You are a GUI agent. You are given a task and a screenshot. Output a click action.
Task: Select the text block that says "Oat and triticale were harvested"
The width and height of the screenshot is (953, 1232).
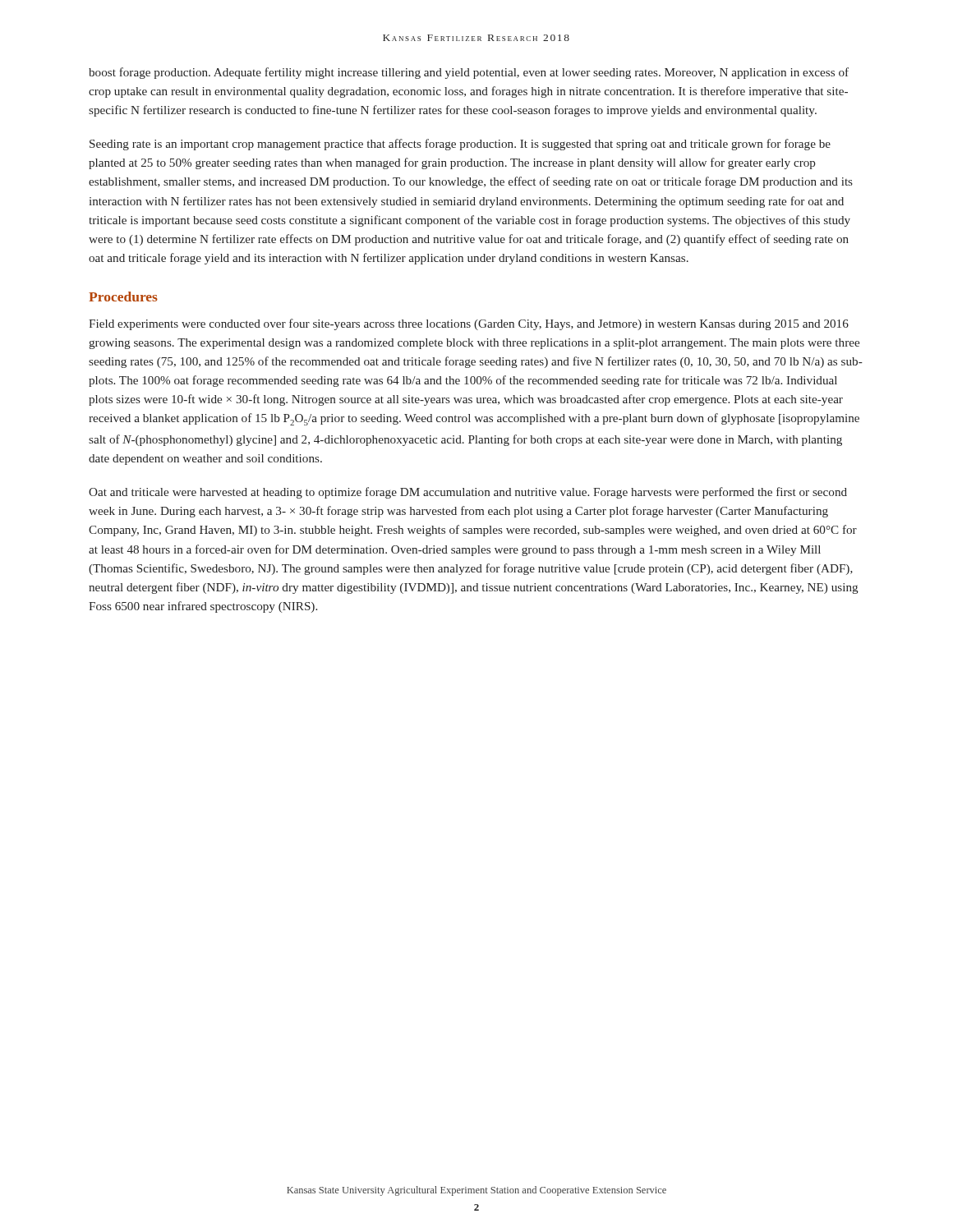click(473, 549)
